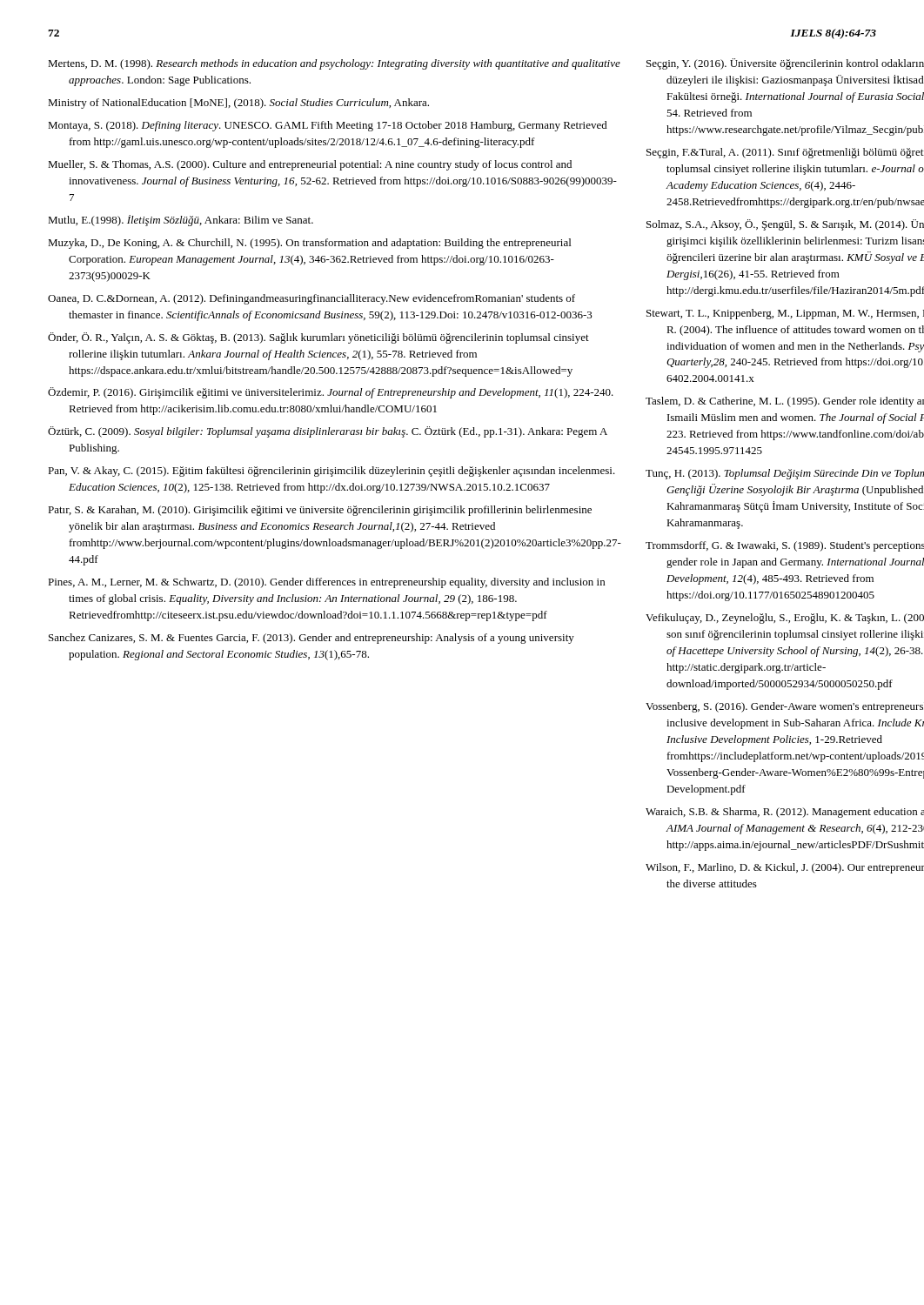Viewport: 924px width, 1305px height.
Task: Find the text block starting "Vefikuluçay, D., Zeyneloğlu, S., Eroğlu, K. &"
Action: 785,650
